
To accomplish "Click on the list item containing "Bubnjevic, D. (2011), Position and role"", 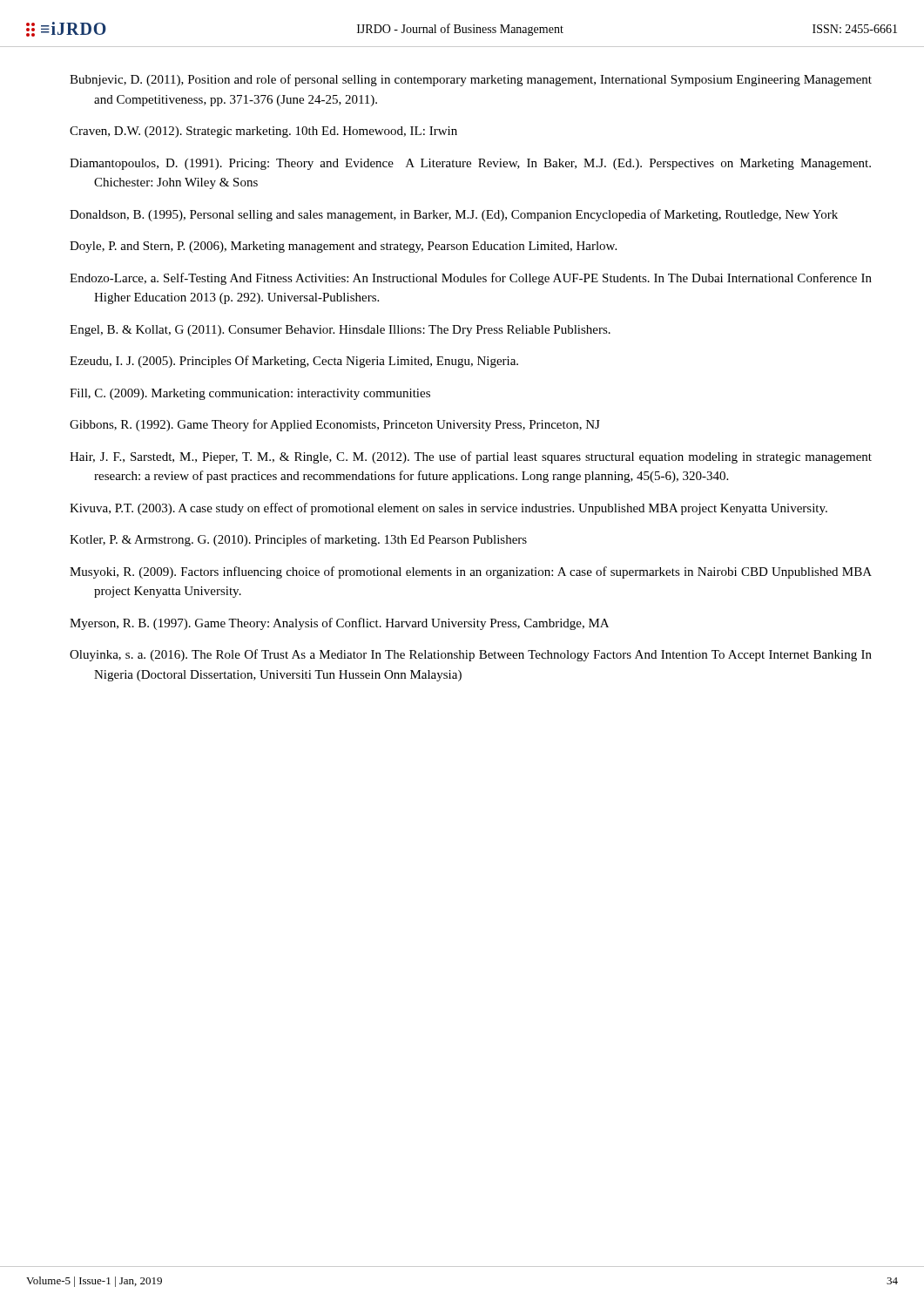I will (471, 89).
